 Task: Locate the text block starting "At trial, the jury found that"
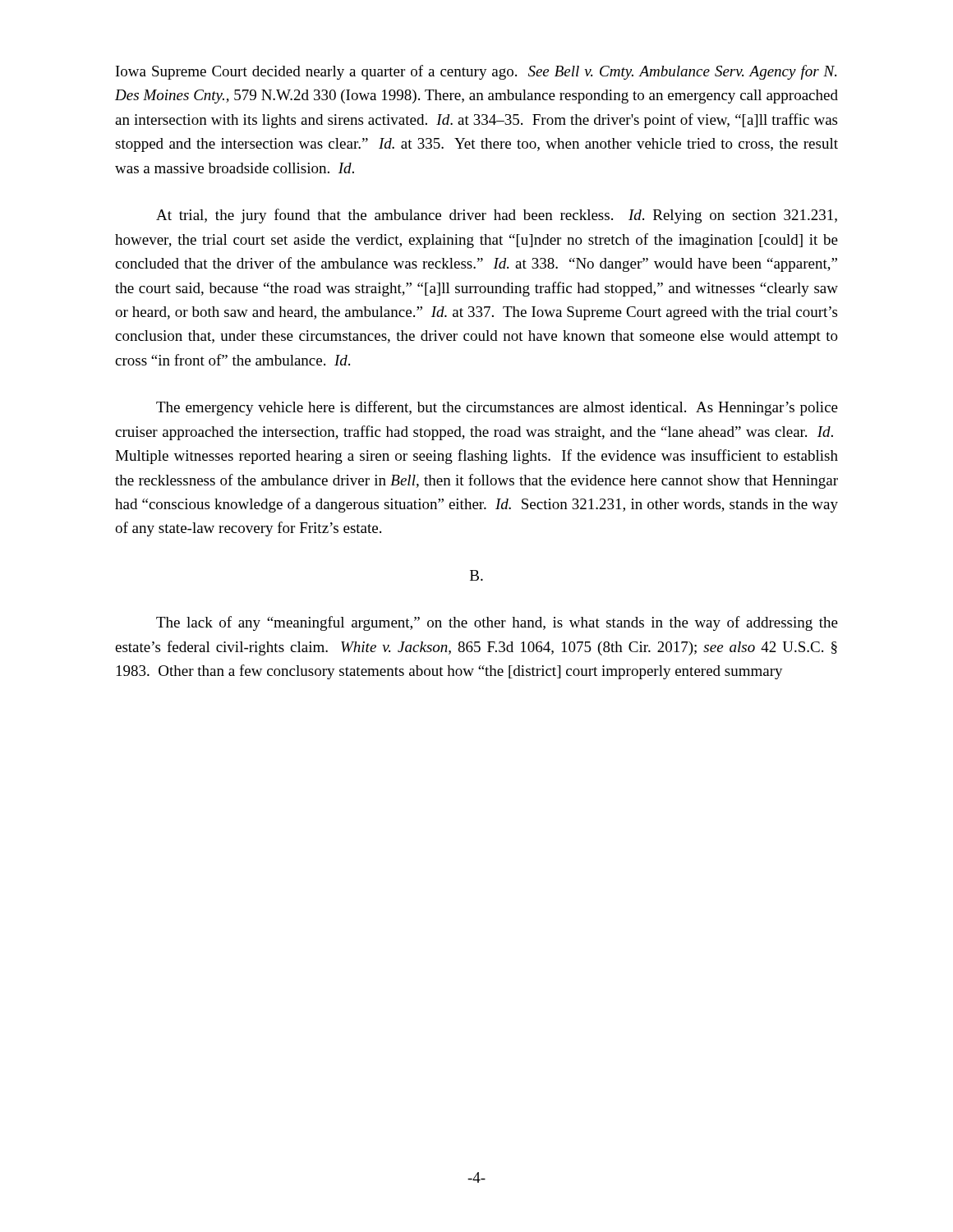click(476, 287)
